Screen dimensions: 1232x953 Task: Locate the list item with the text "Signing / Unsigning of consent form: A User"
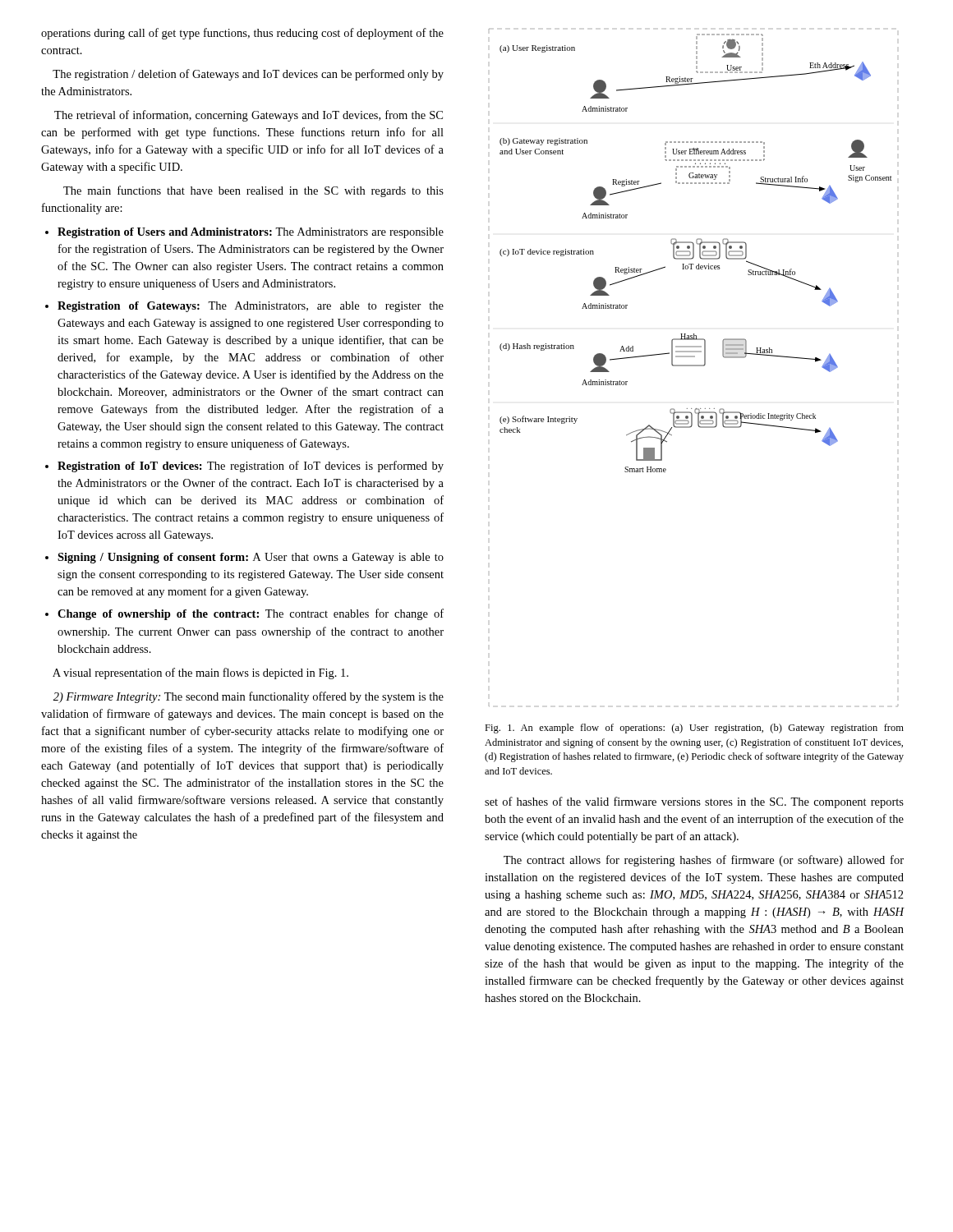(x=251, y=574)
